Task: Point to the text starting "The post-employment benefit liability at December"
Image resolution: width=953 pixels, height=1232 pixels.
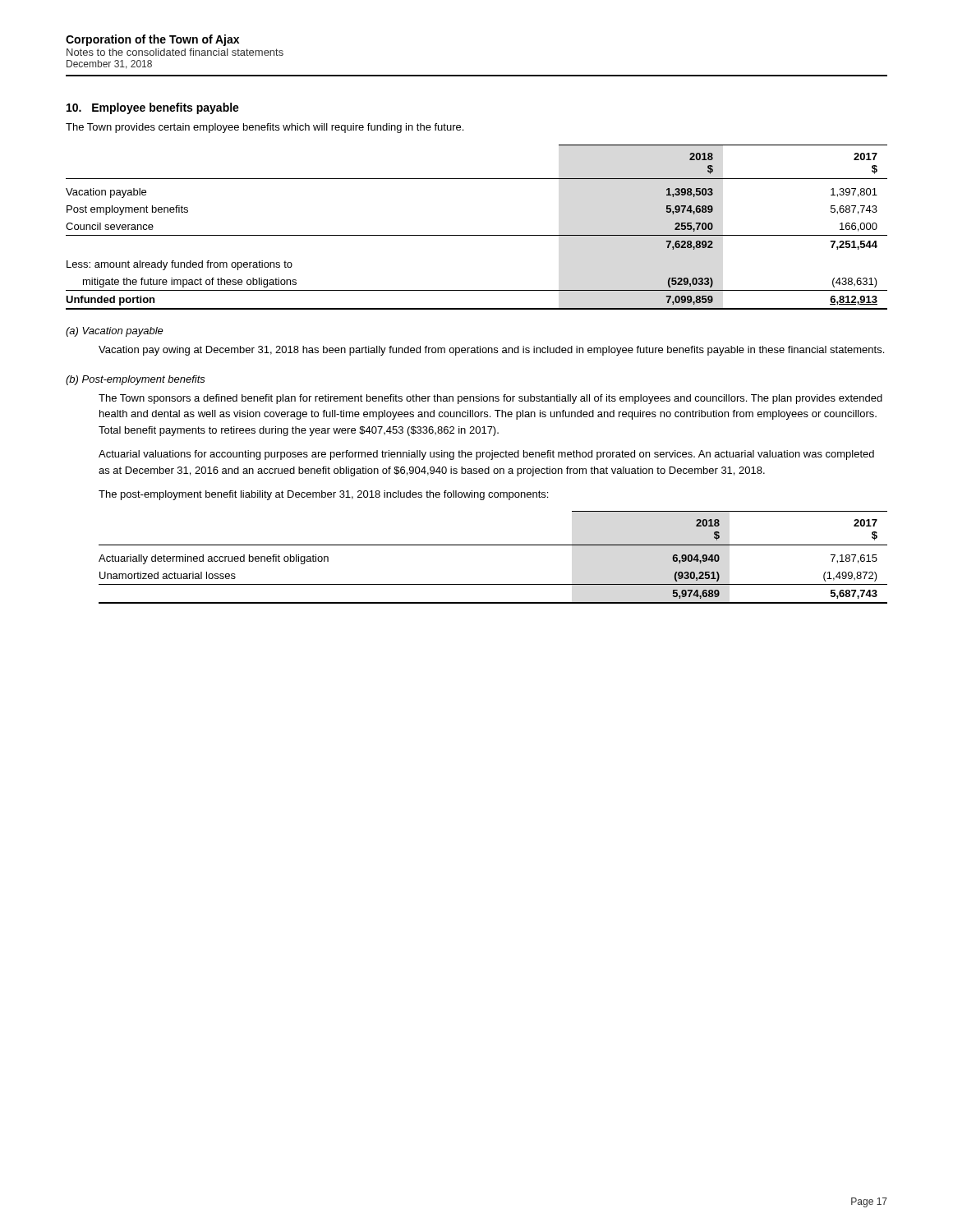Action: tap(324, 494)
